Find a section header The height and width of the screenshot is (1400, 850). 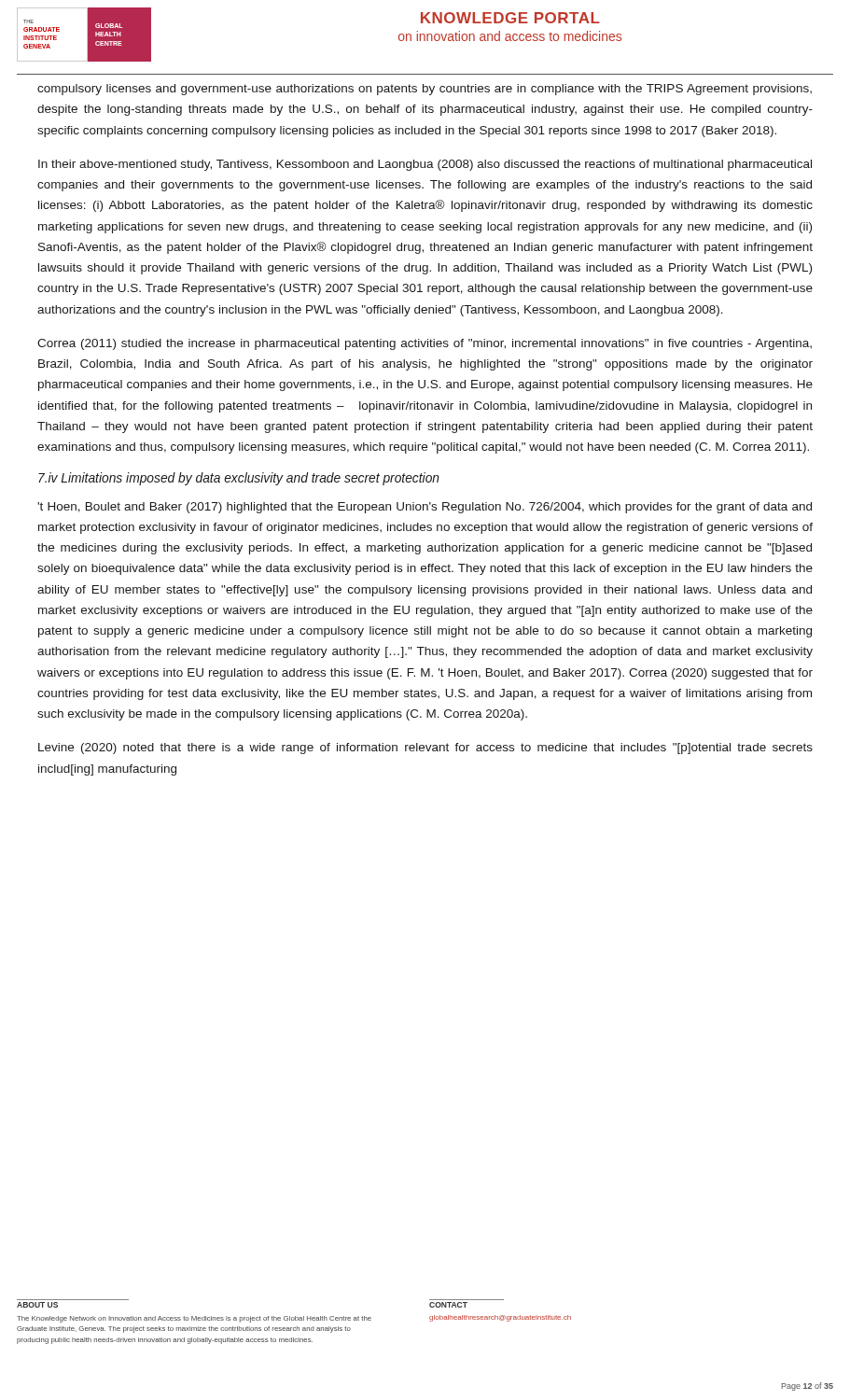click(x=238, y=478)
